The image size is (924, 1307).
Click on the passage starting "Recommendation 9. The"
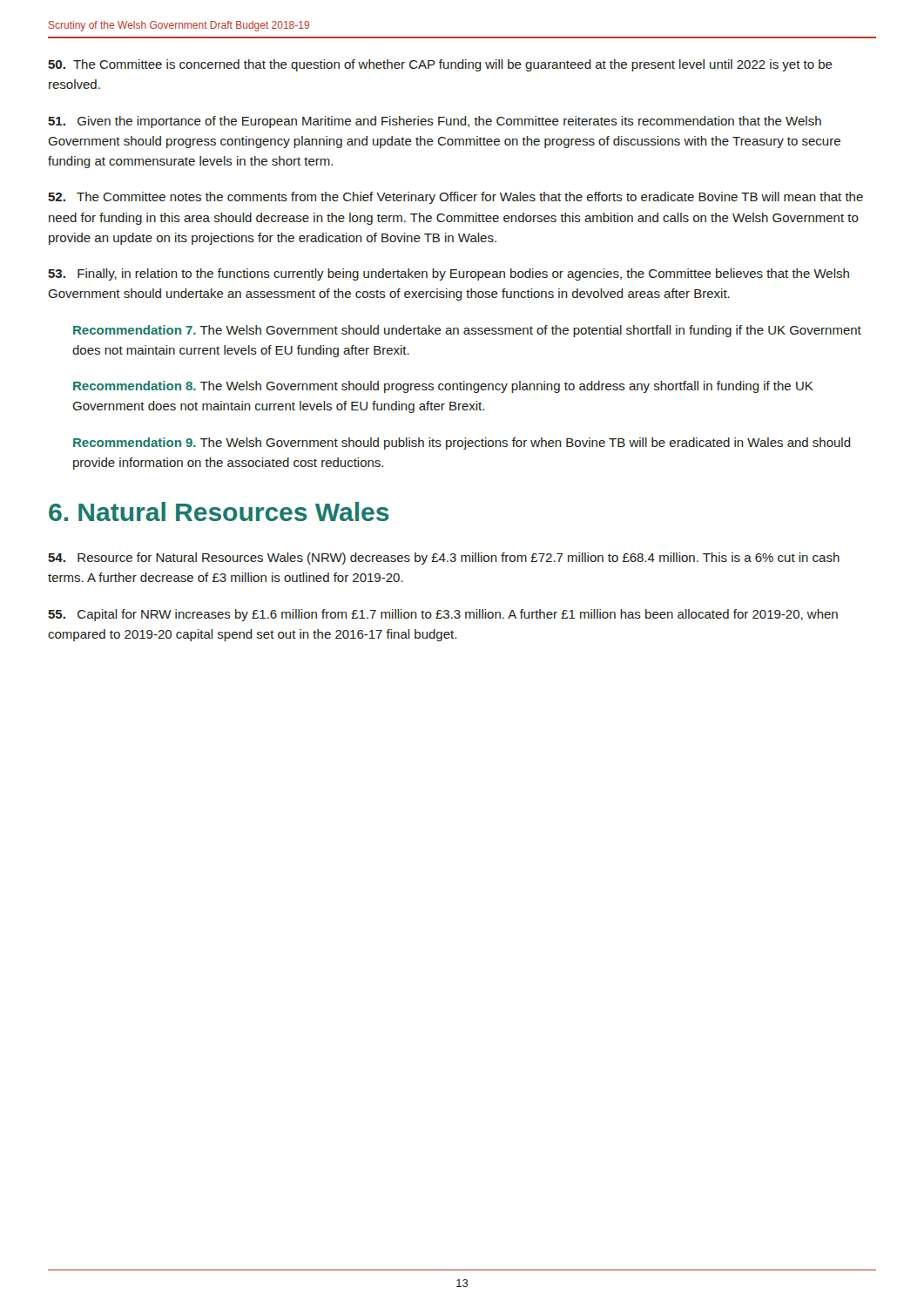pos(462,452)
